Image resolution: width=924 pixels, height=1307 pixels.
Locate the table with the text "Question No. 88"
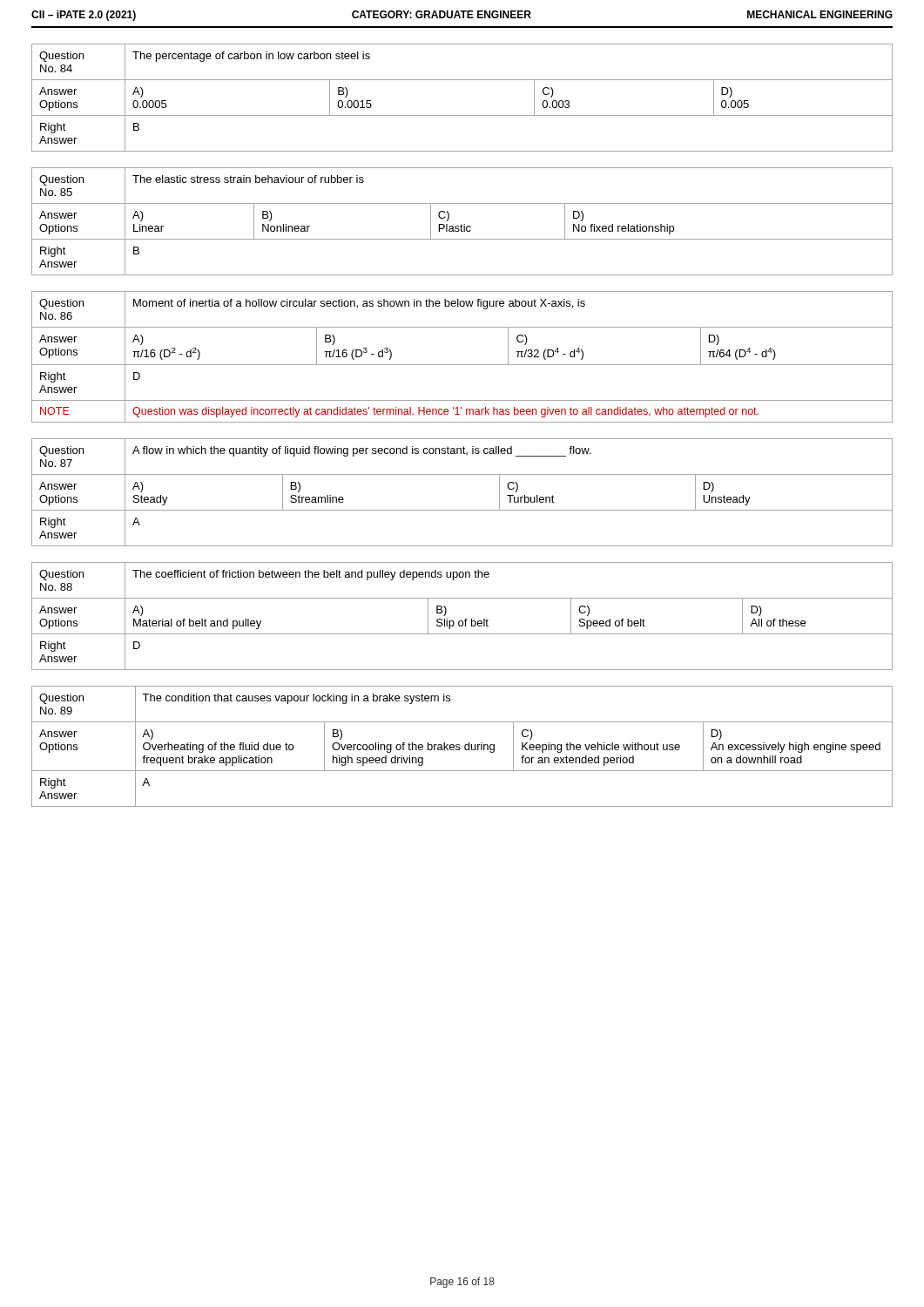pos(462,616)
